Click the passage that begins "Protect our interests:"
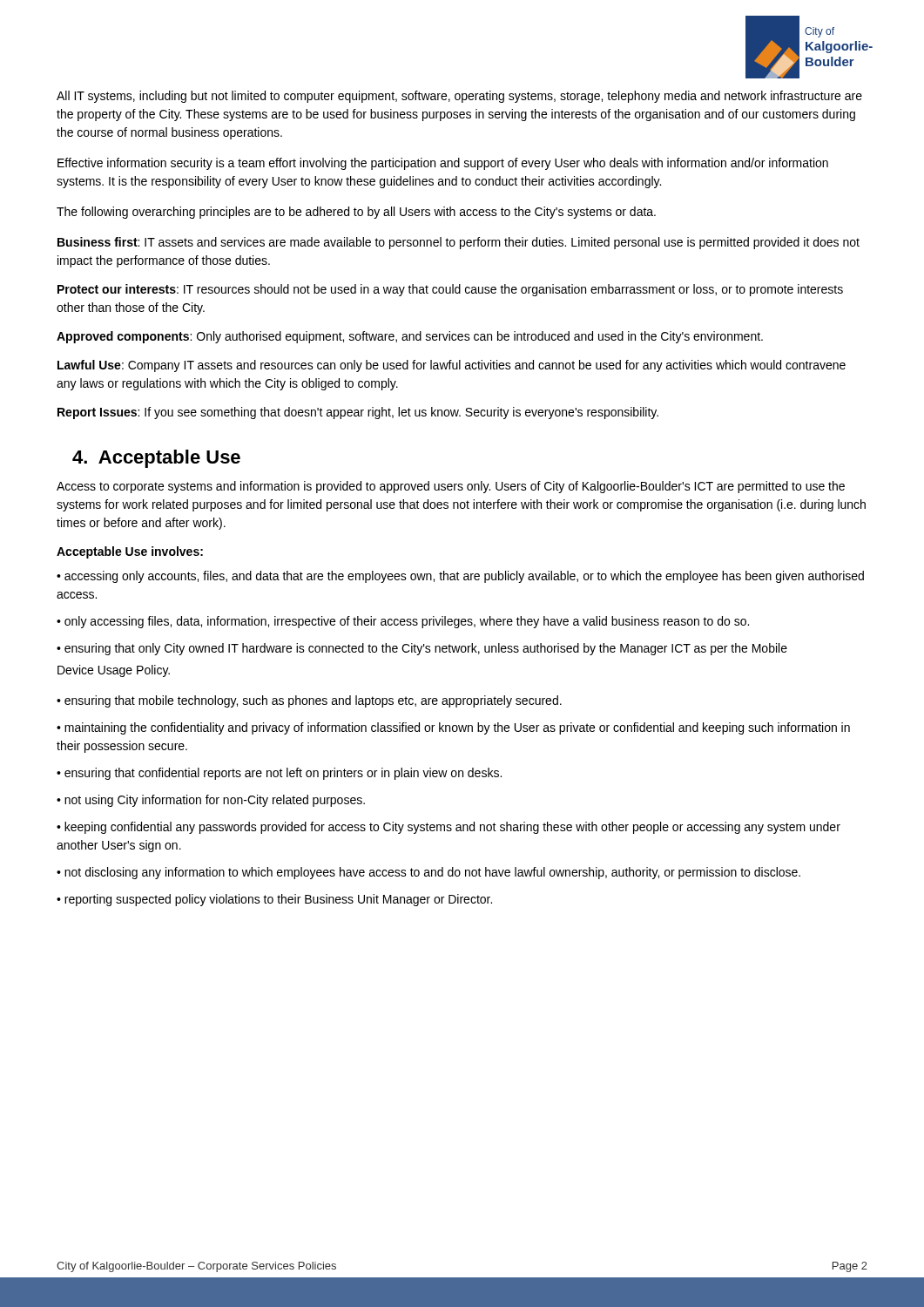 450,298
